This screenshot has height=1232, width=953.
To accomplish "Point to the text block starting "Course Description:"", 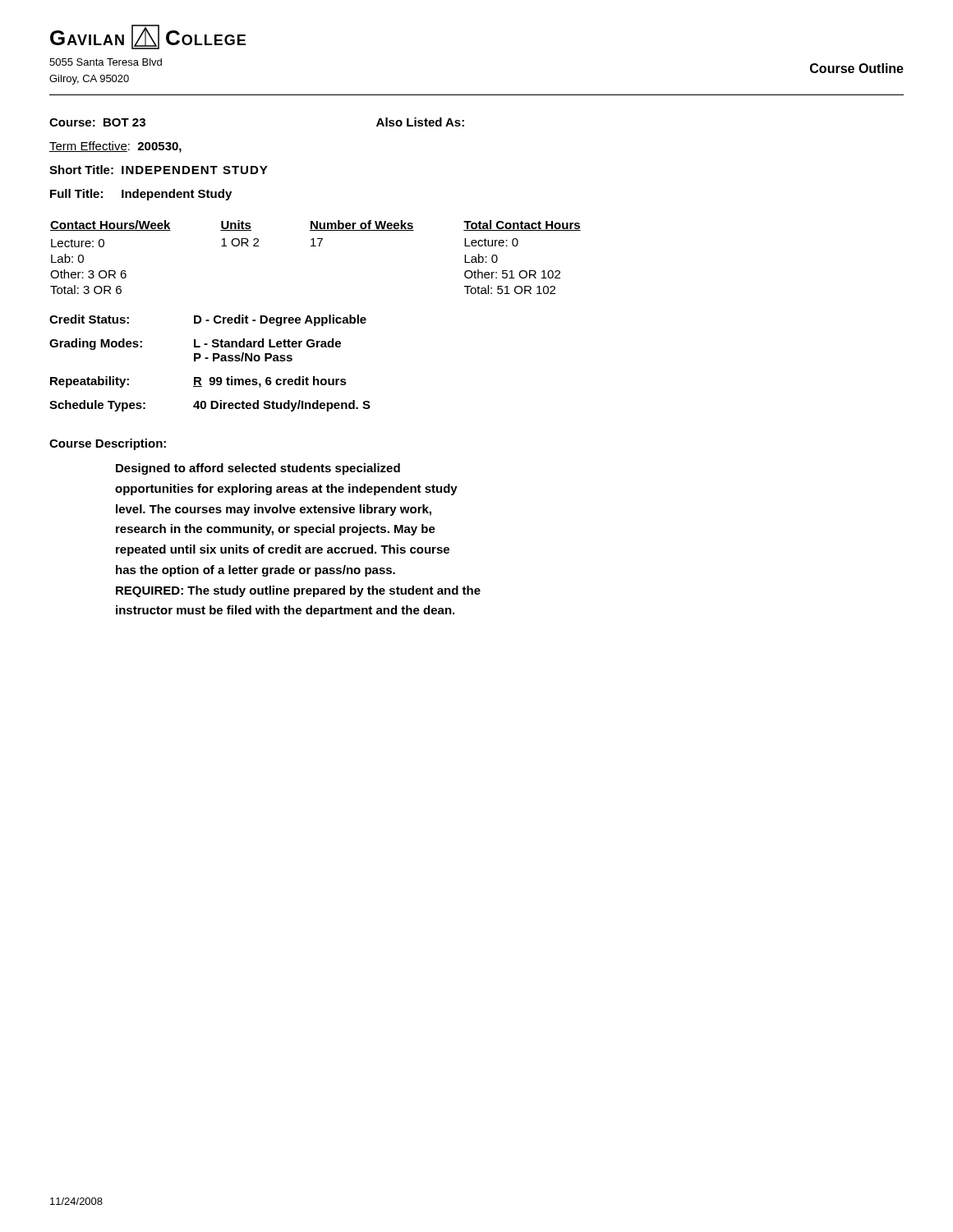I will [108, 443].
